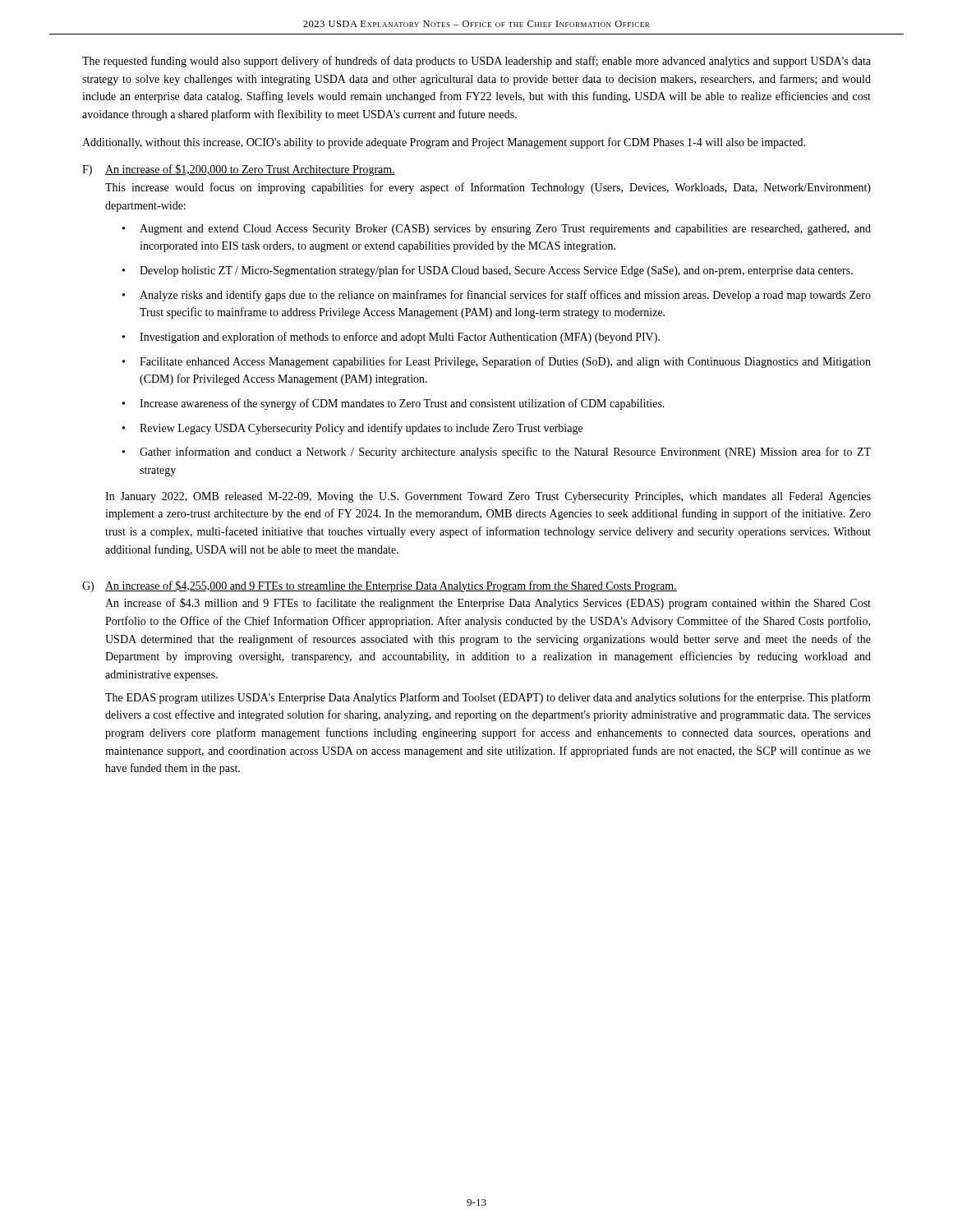This screenshot has height=1232, width=953.
Task: Locate the block of text that opens with "• Review Legacy"
Action: [496, 428]
